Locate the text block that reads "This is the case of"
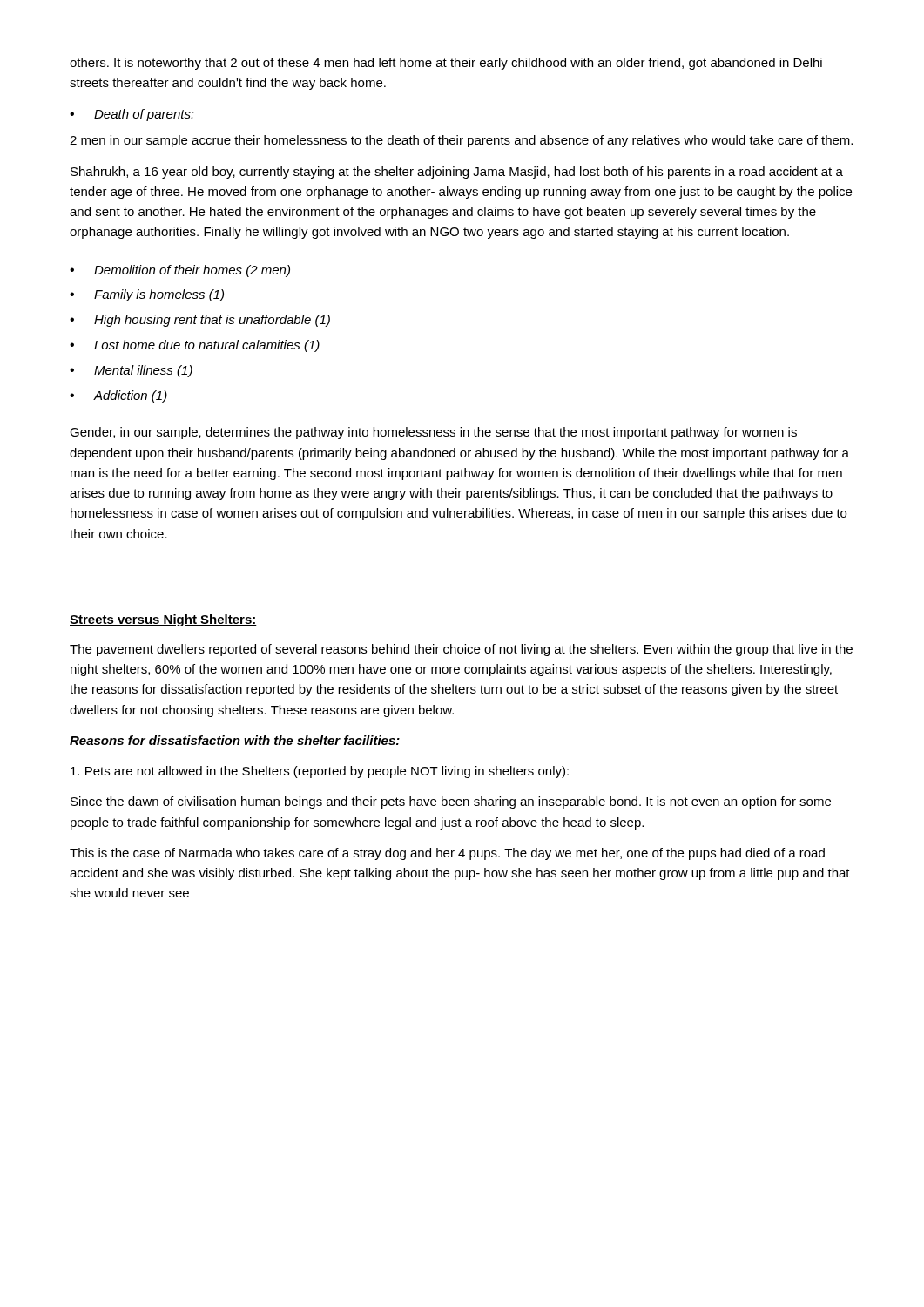Viewport: 924px width, 1307px height. 460,873
